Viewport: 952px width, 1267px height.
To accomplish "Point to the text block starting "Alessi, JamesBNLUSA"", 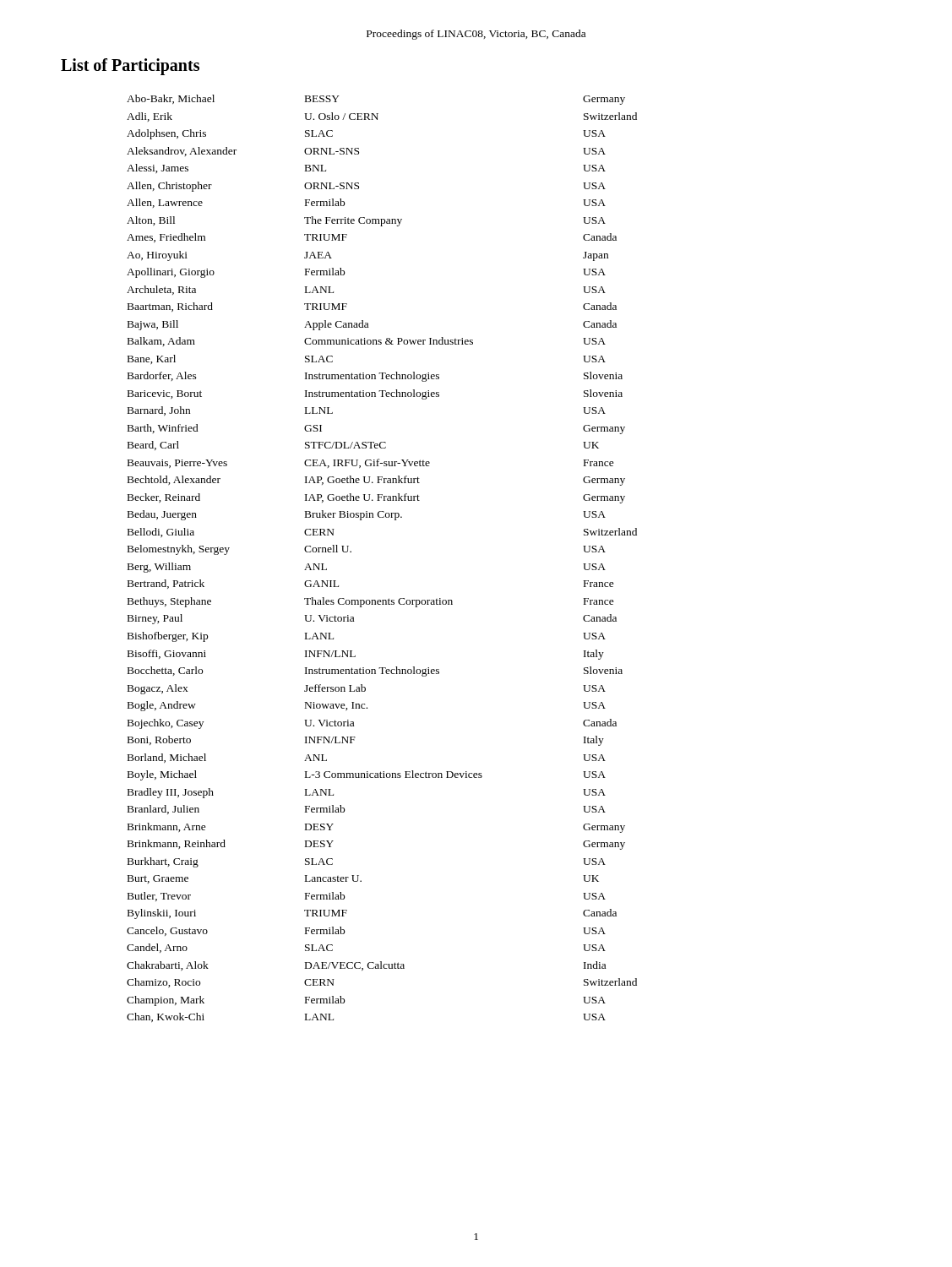I will [163, 169].
